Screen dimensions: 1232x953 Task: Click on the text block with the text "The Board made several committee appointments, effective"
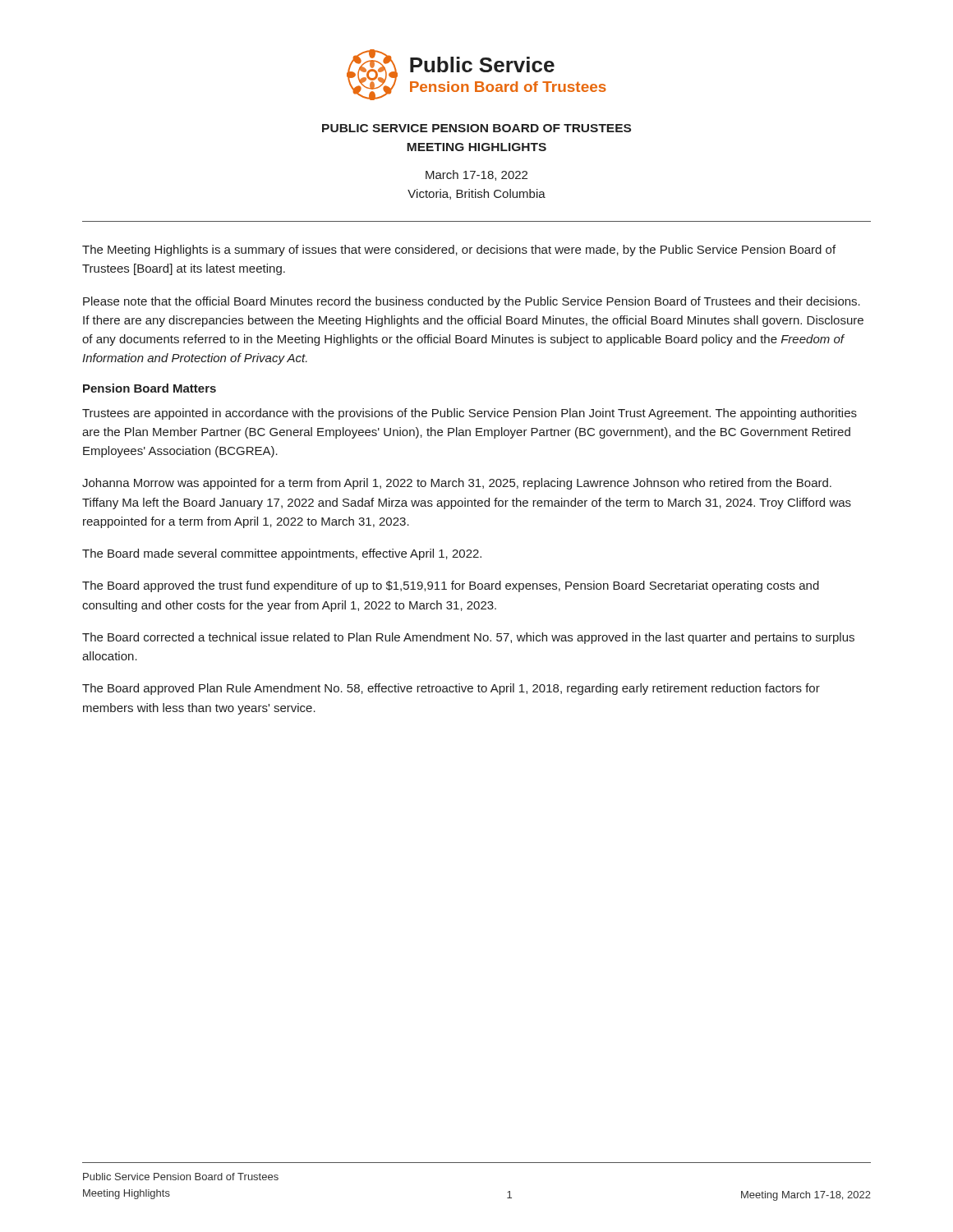click(x=282, y=553)
